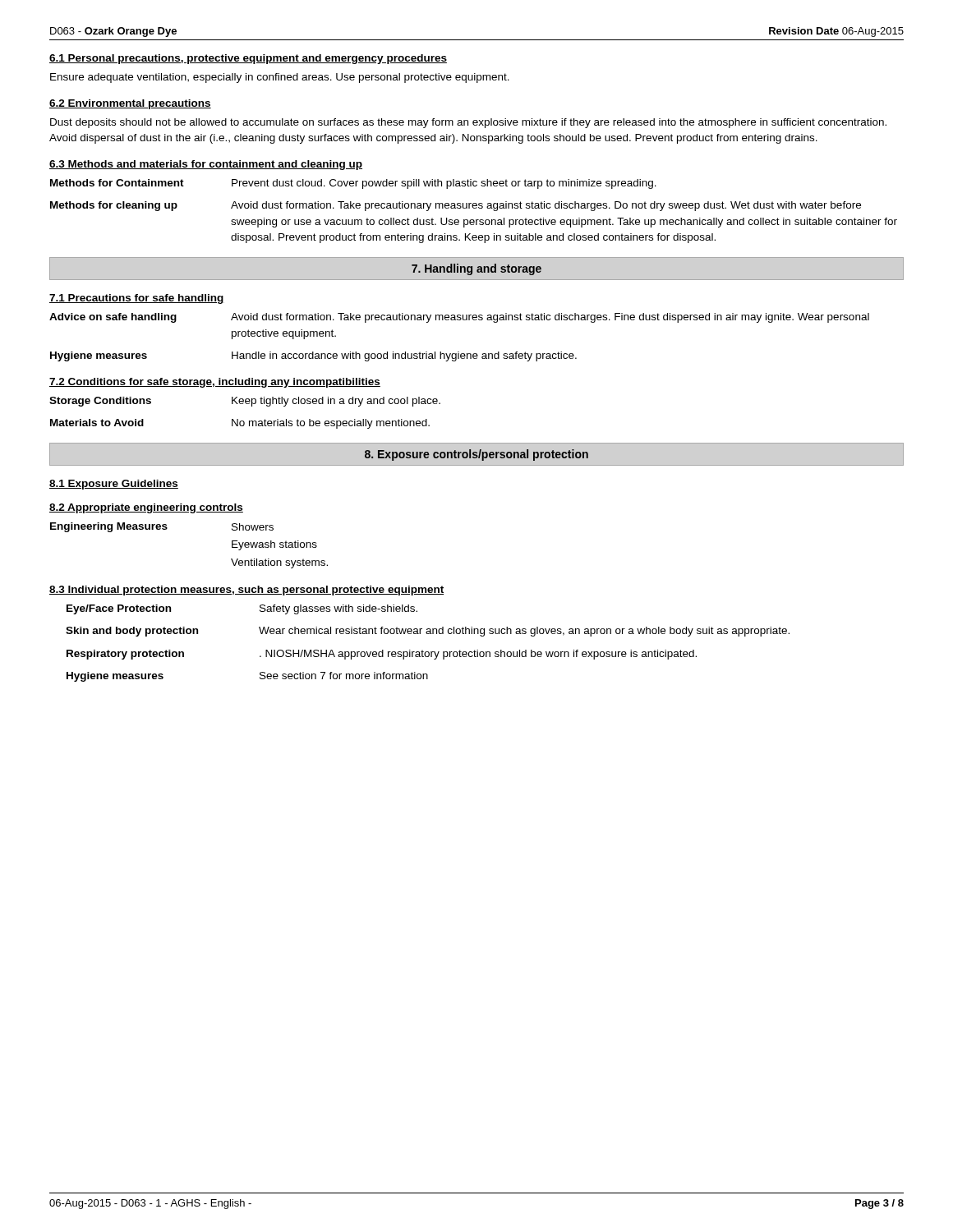Screen dimensions: 1232x953
Task: Click on the block starting "Hygiene measures See section 7 for more information"
Action: pos(106,676)
